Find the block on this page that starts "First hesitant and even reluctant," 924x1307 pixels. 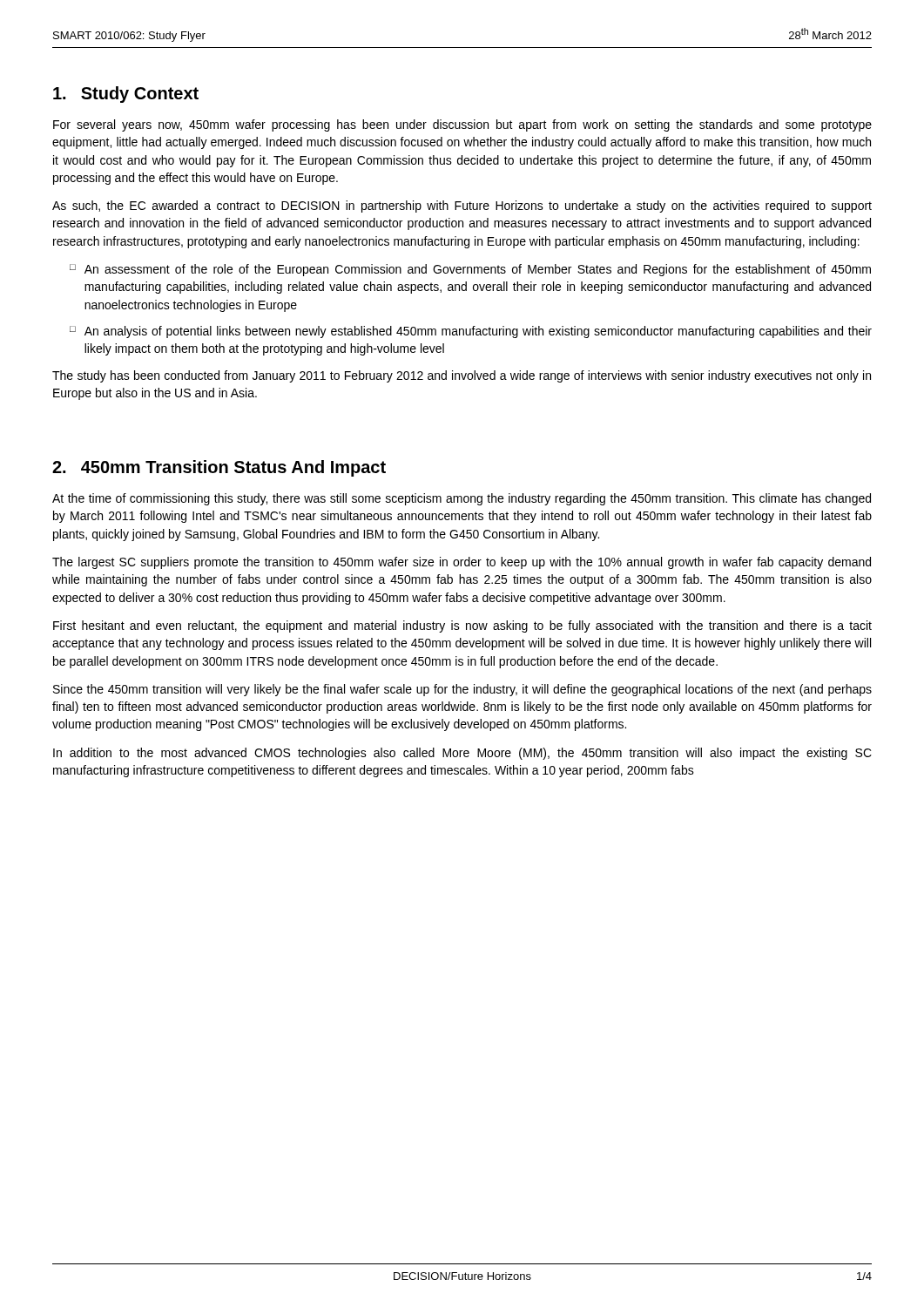[x=462, y=643]
